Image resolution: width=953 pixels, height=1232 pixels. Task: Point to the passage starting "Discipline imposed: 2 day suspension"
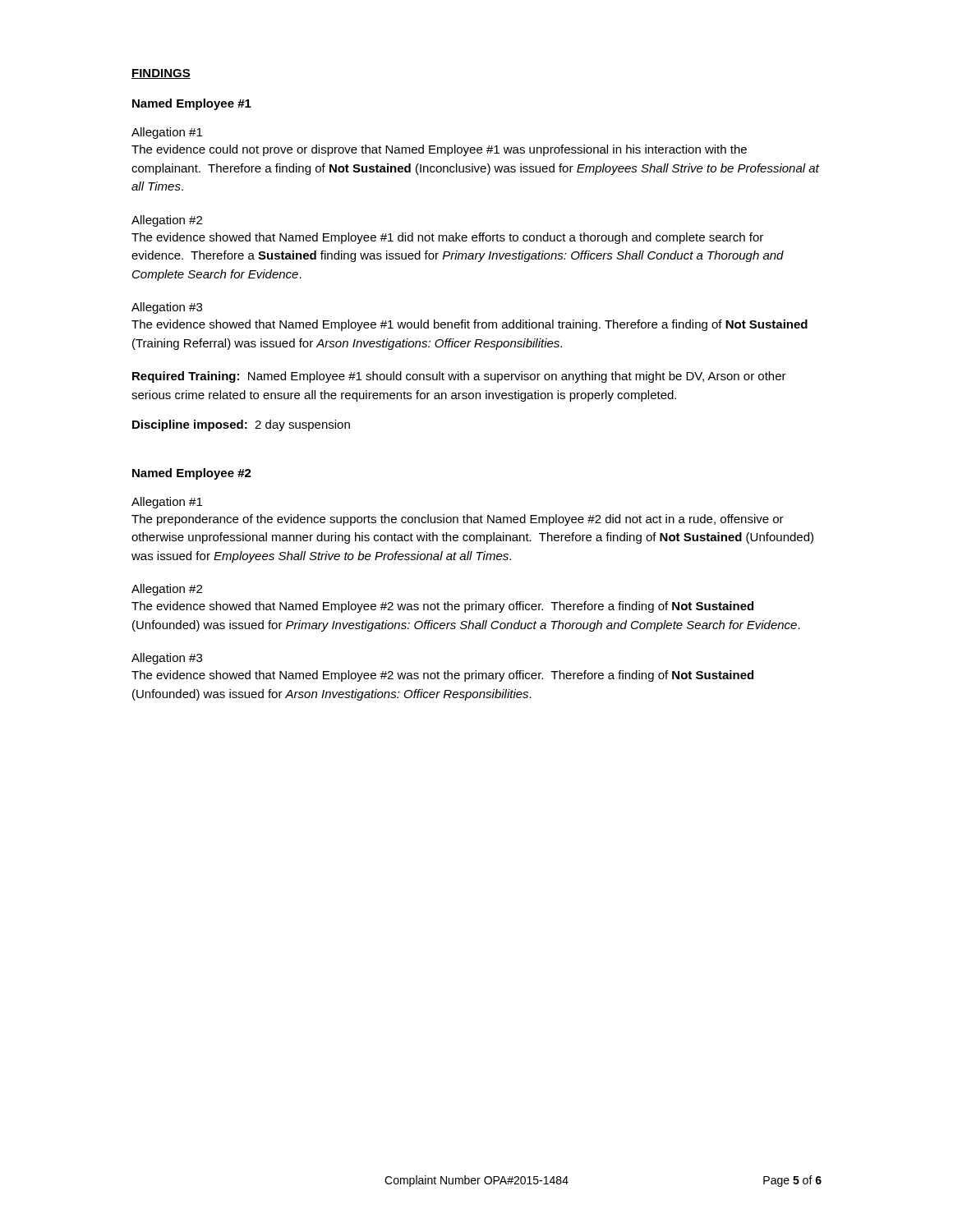tap(241, 424)
